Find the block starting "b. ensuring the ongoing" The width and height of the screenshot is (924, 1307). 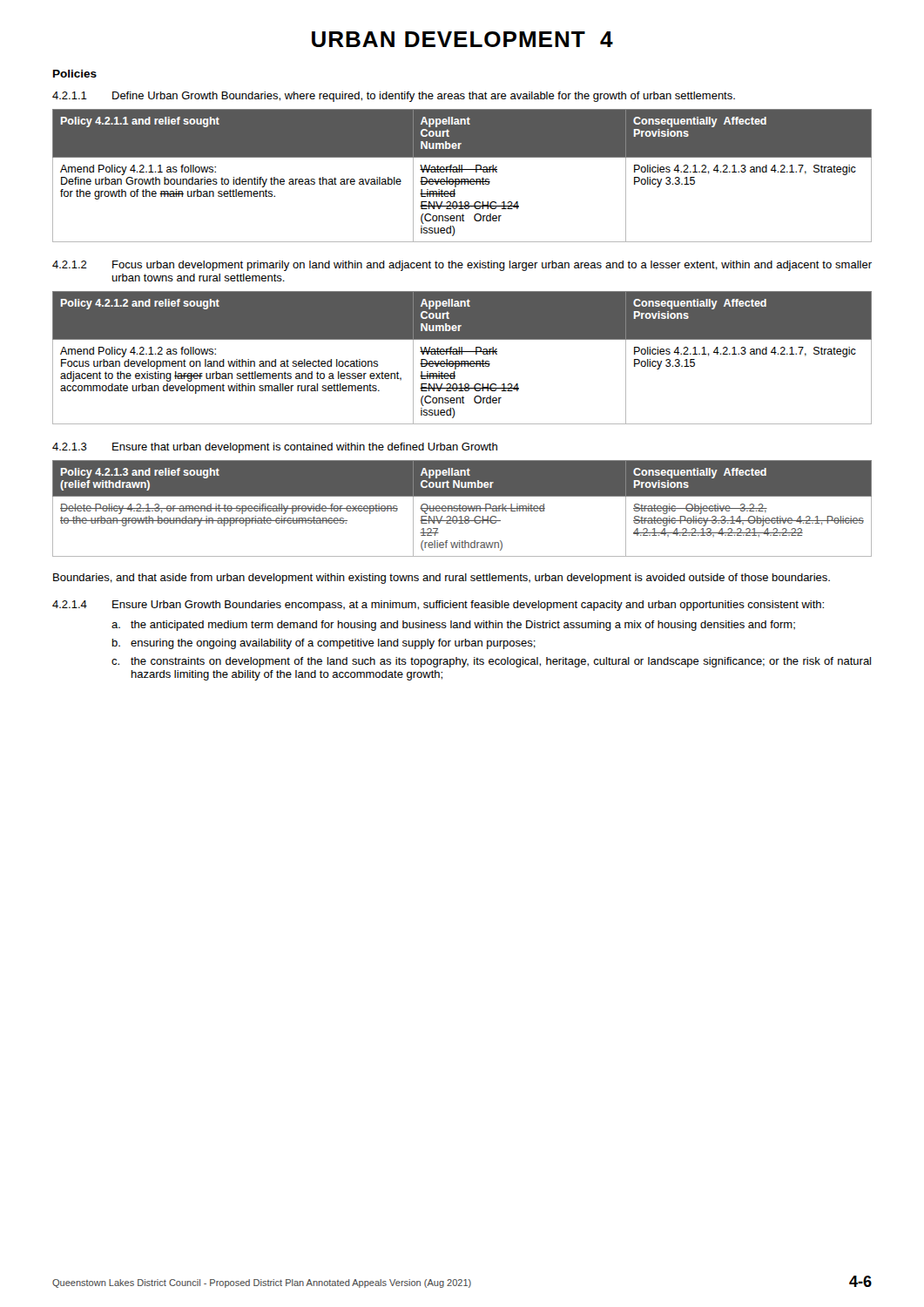[492, 643]
